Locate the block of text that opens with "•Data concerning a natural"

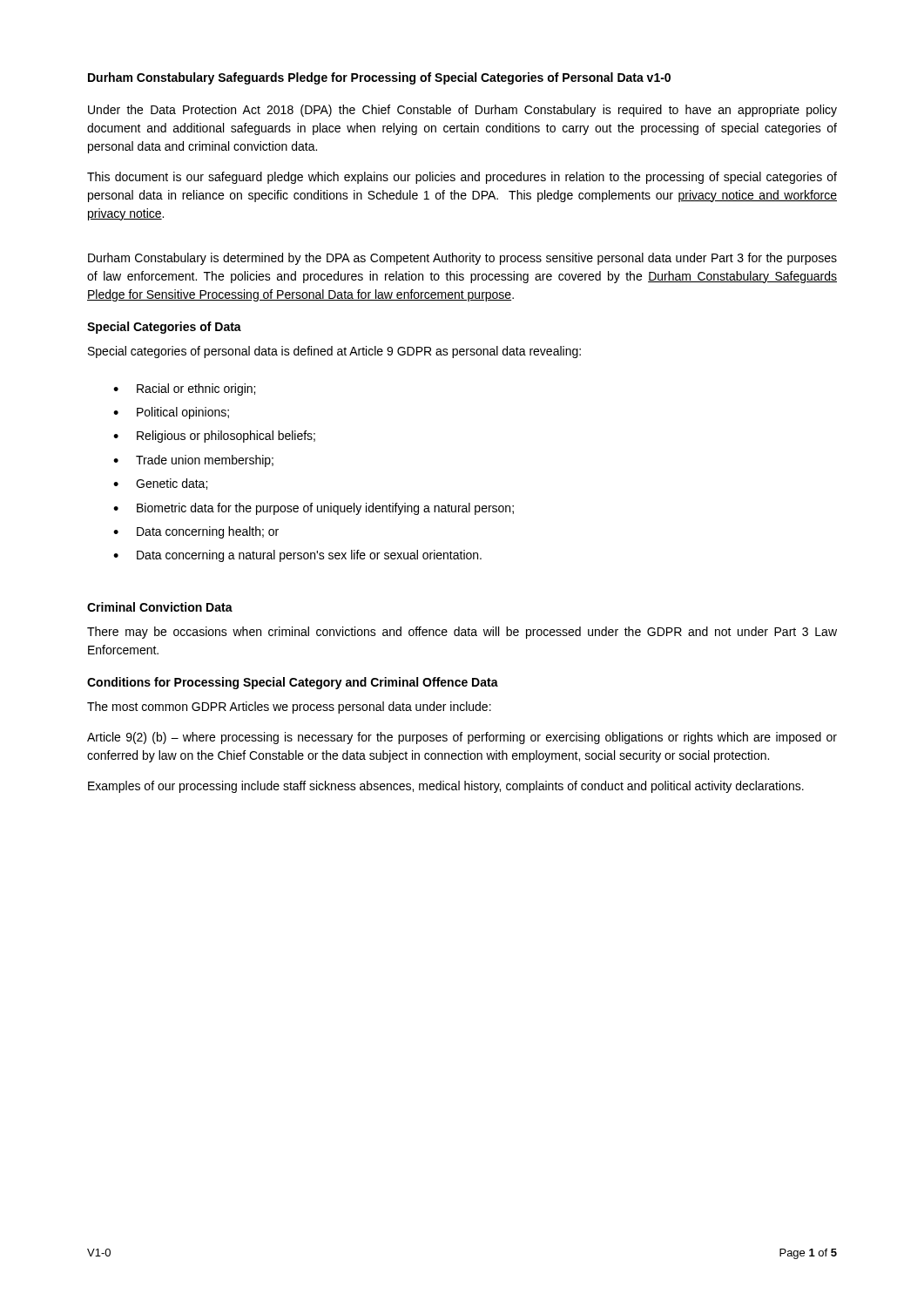click(298, 557)
